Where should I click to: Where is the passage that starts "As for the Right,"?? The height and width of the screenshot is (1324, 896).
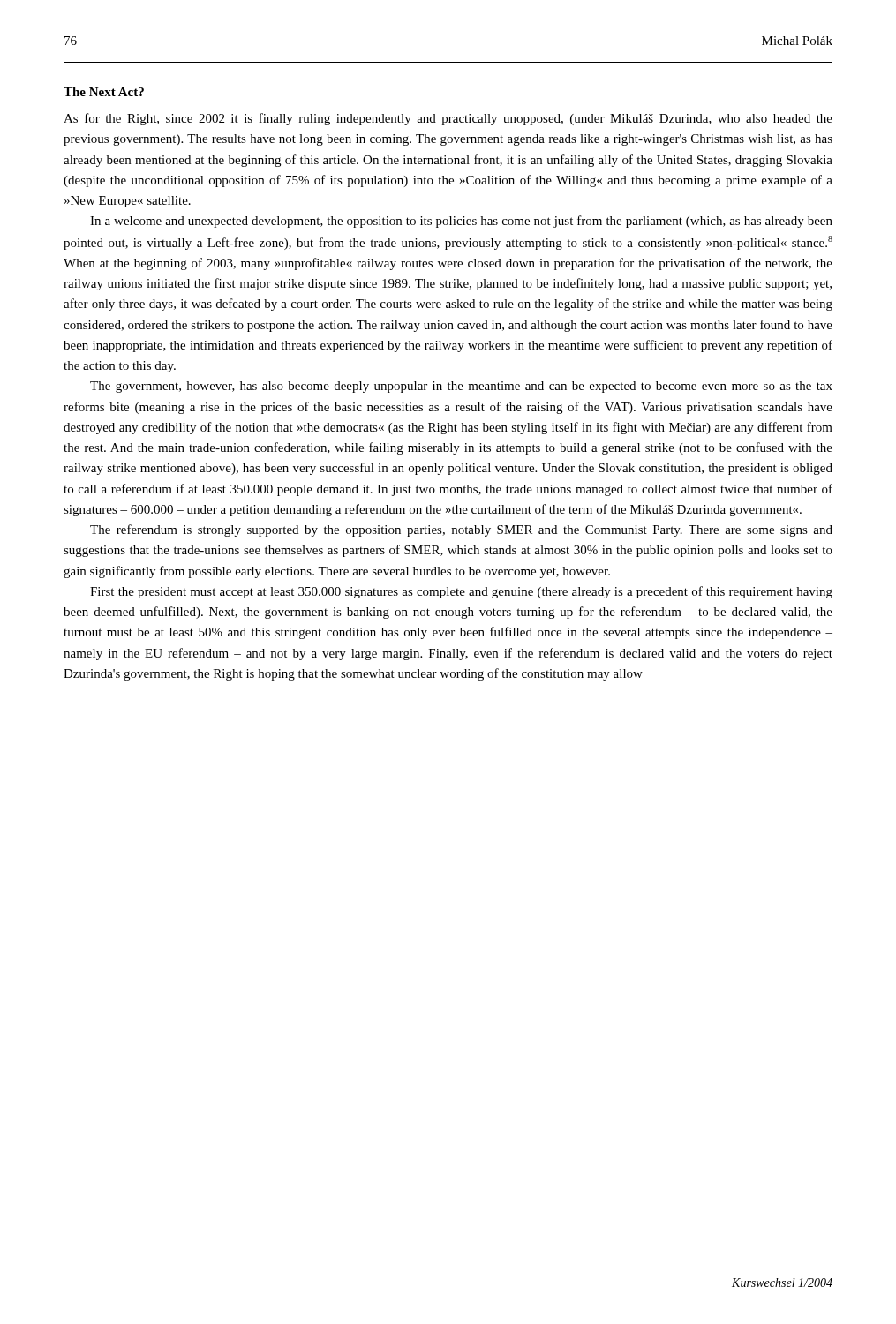click(x=448, y=160)
